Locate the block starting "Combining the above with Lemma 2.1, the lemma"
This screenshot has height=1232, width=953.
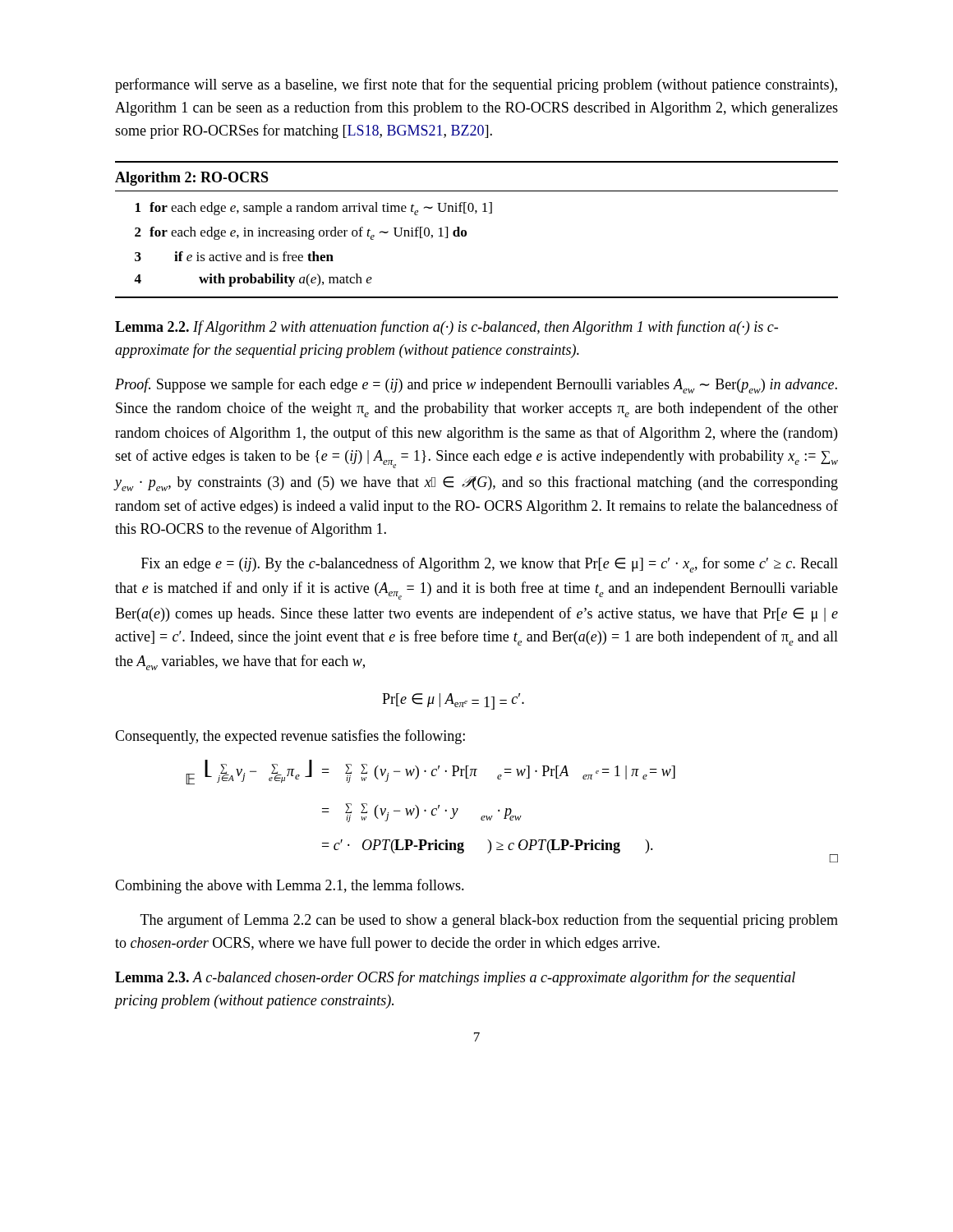290,886
